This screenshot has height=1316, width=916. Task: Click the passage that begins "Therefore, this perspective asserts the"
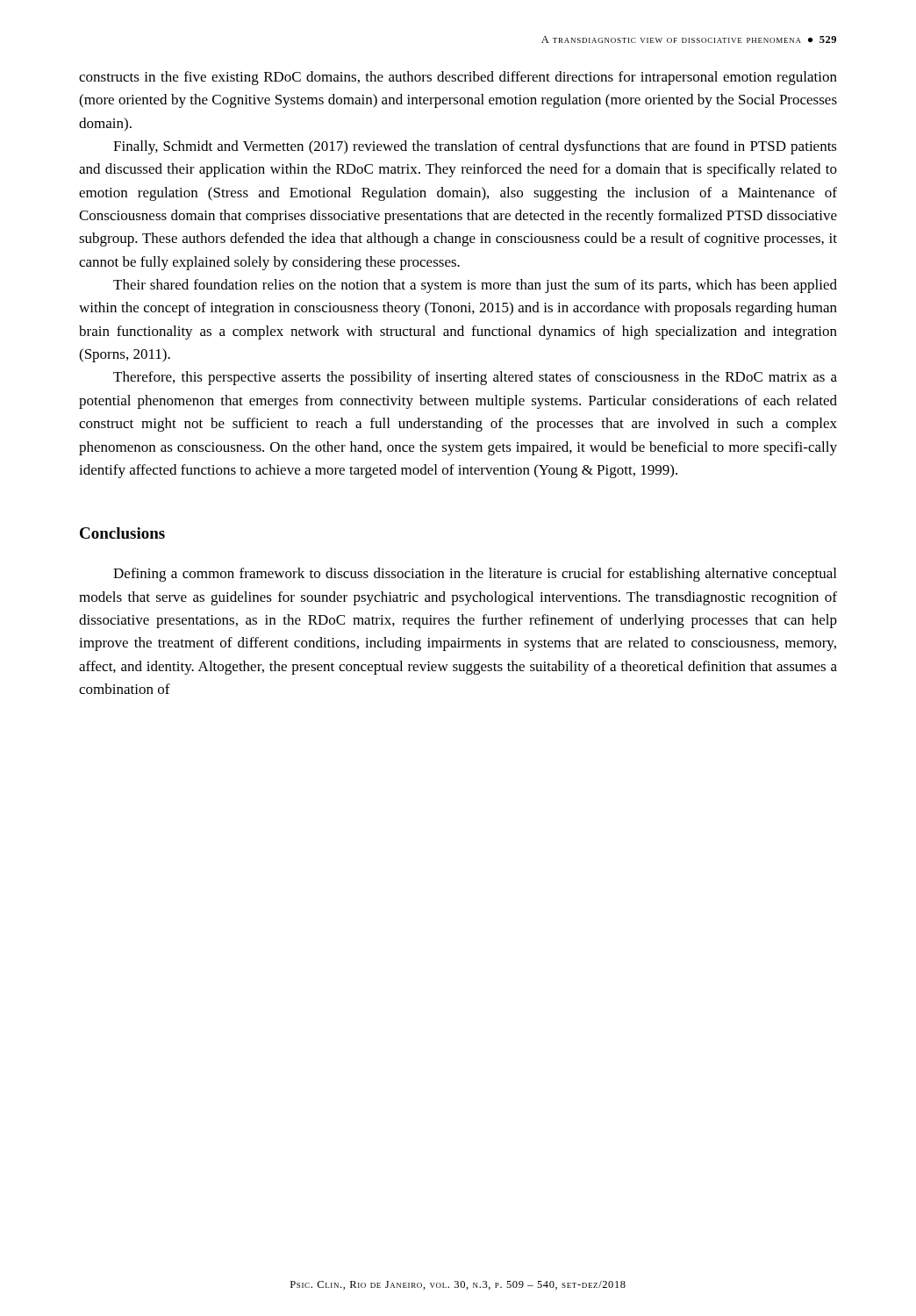click(458, 424)
